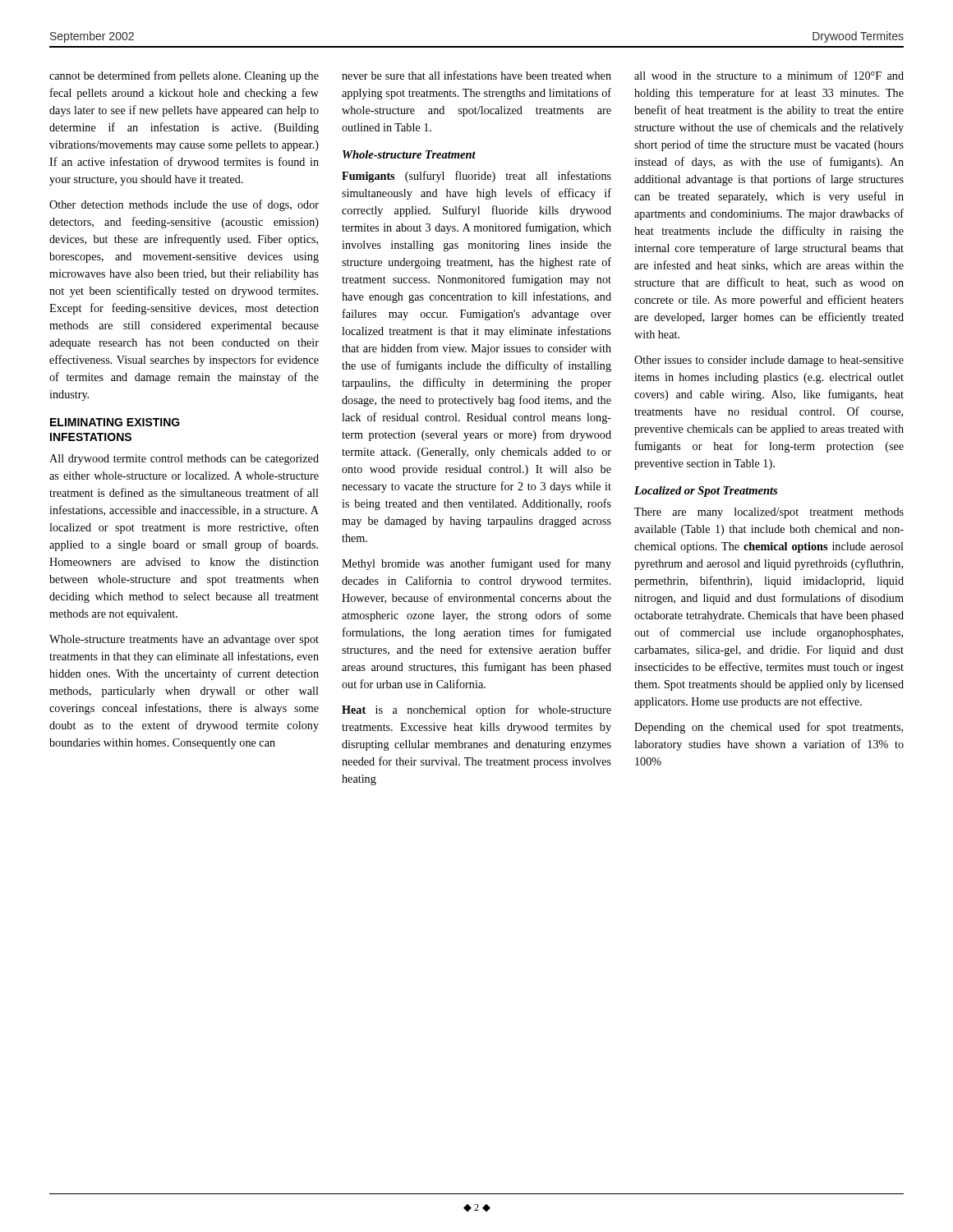Find the text block that reads "Heat is a nonchemical"
Image resolution: width=953 pixels, height=1232 pixels.
(x=476, y=745)
